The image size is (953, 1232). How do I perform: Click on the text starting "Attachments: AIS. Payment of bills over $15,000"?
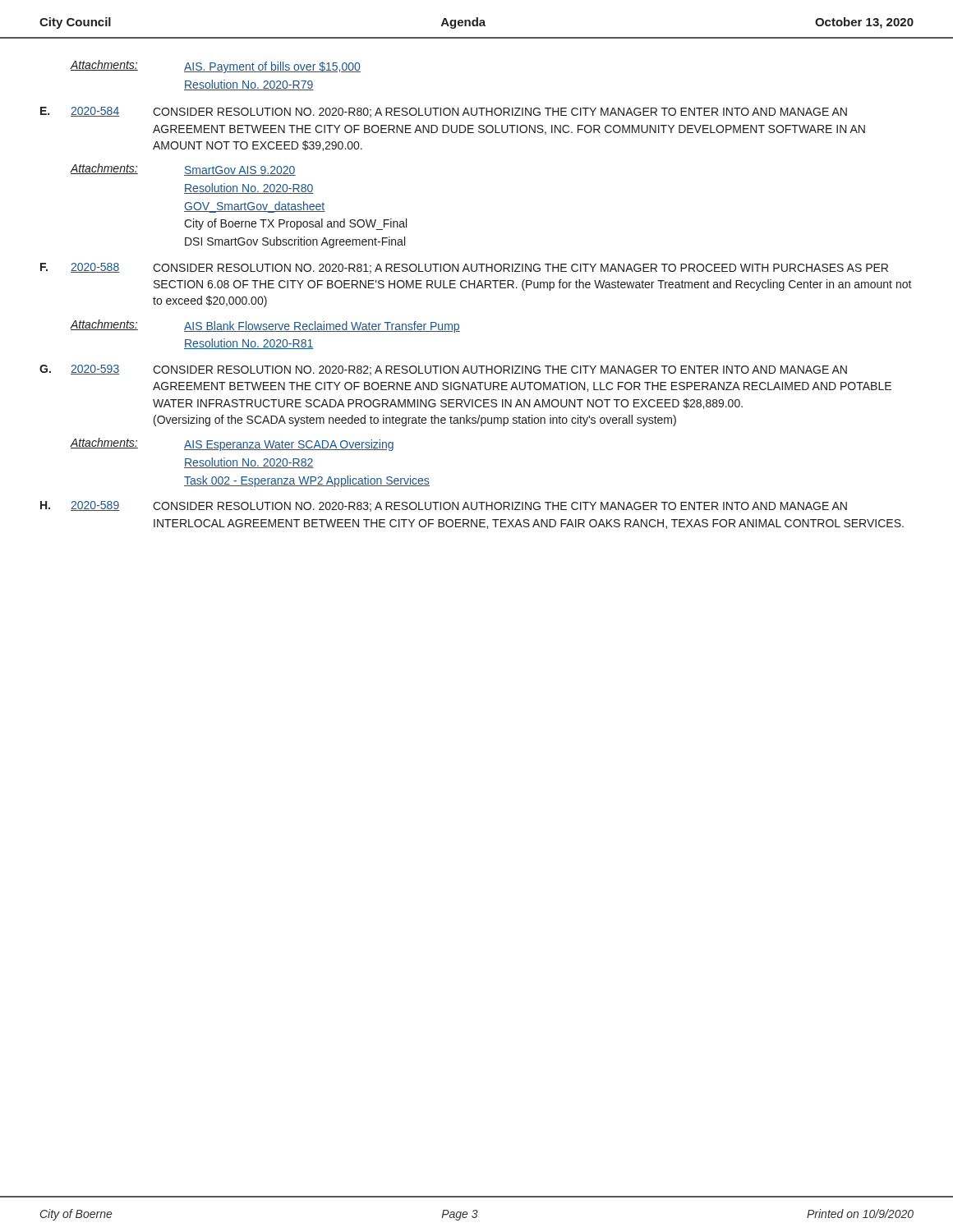click(x=215, y=67)
